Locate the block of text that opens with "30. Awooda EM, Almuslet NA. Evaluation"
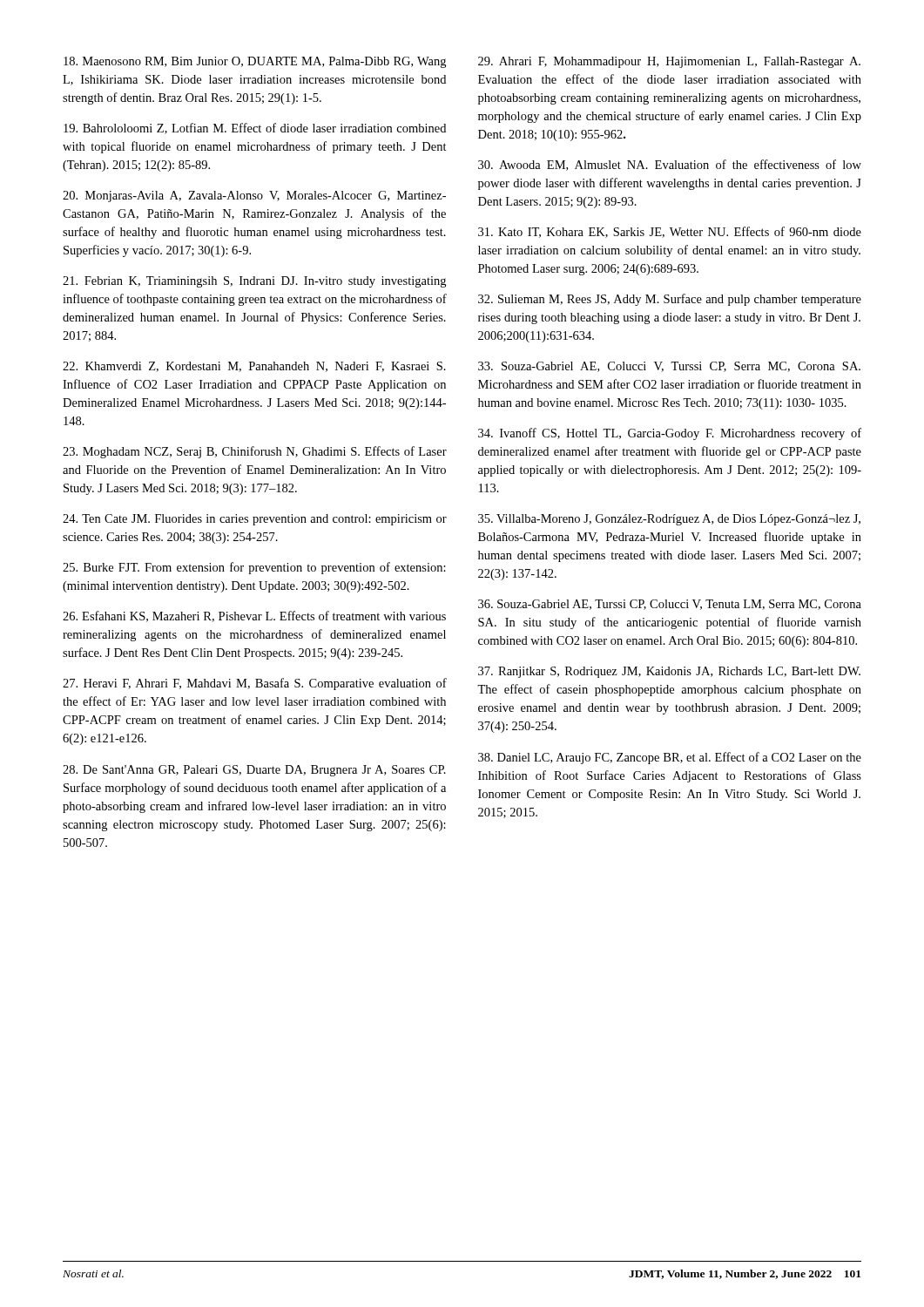This screenshot has height=1307, width=924. coord(669,183)
